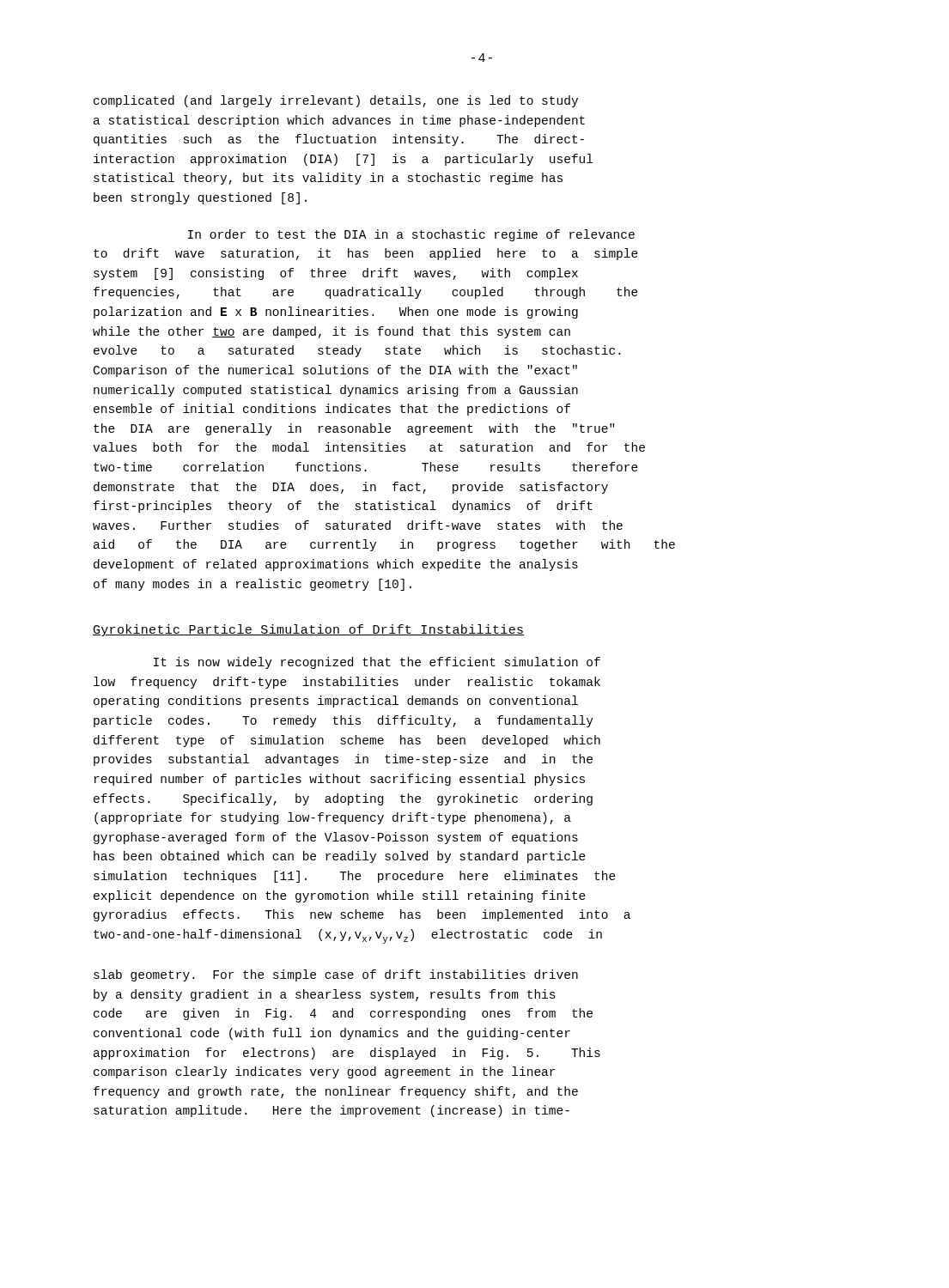Click the passage that begins "In order to test"

pyautogui.click(x=384, y=410)
